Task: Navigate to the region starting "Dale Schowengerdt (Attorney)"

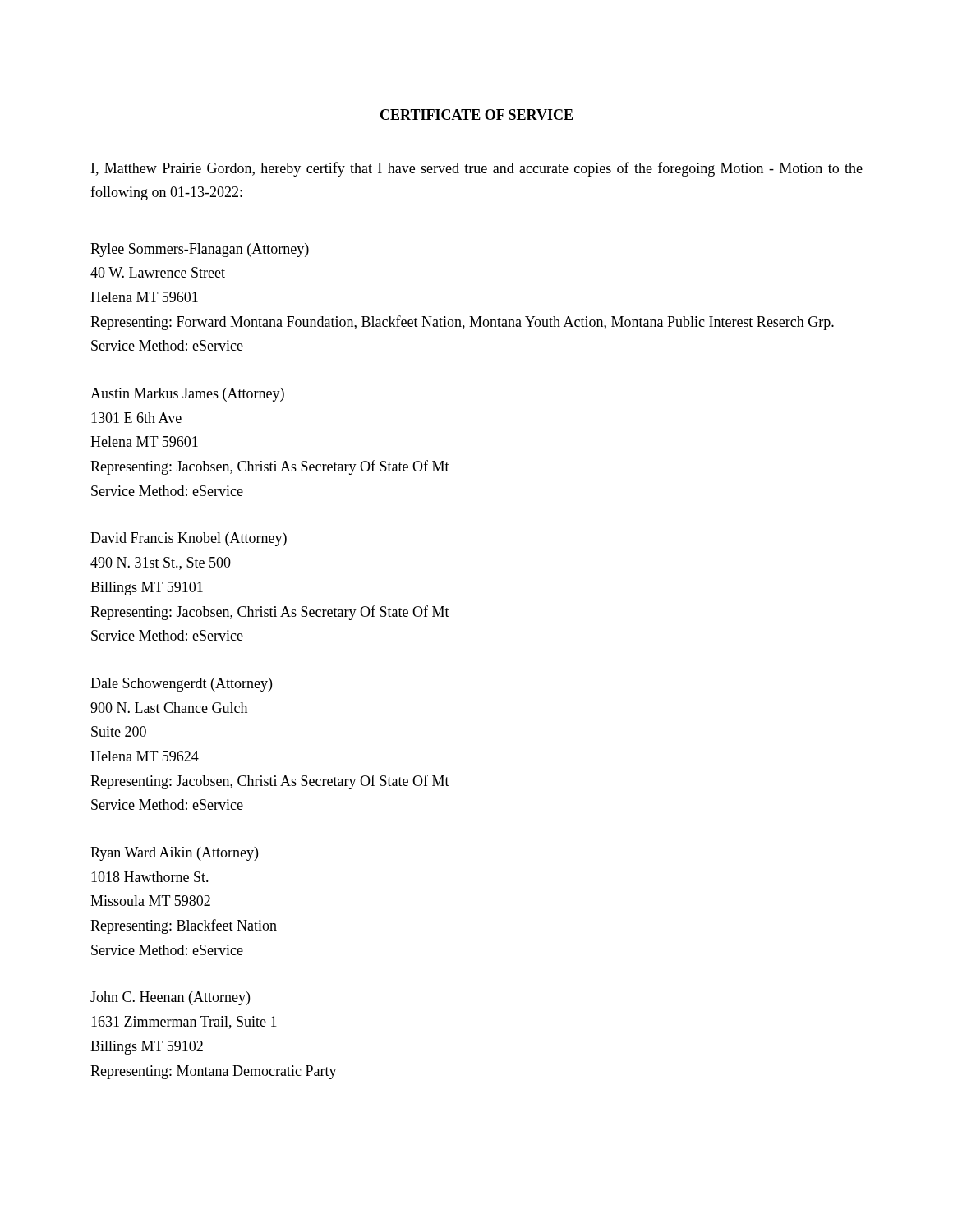Action: tap(181, 685)
